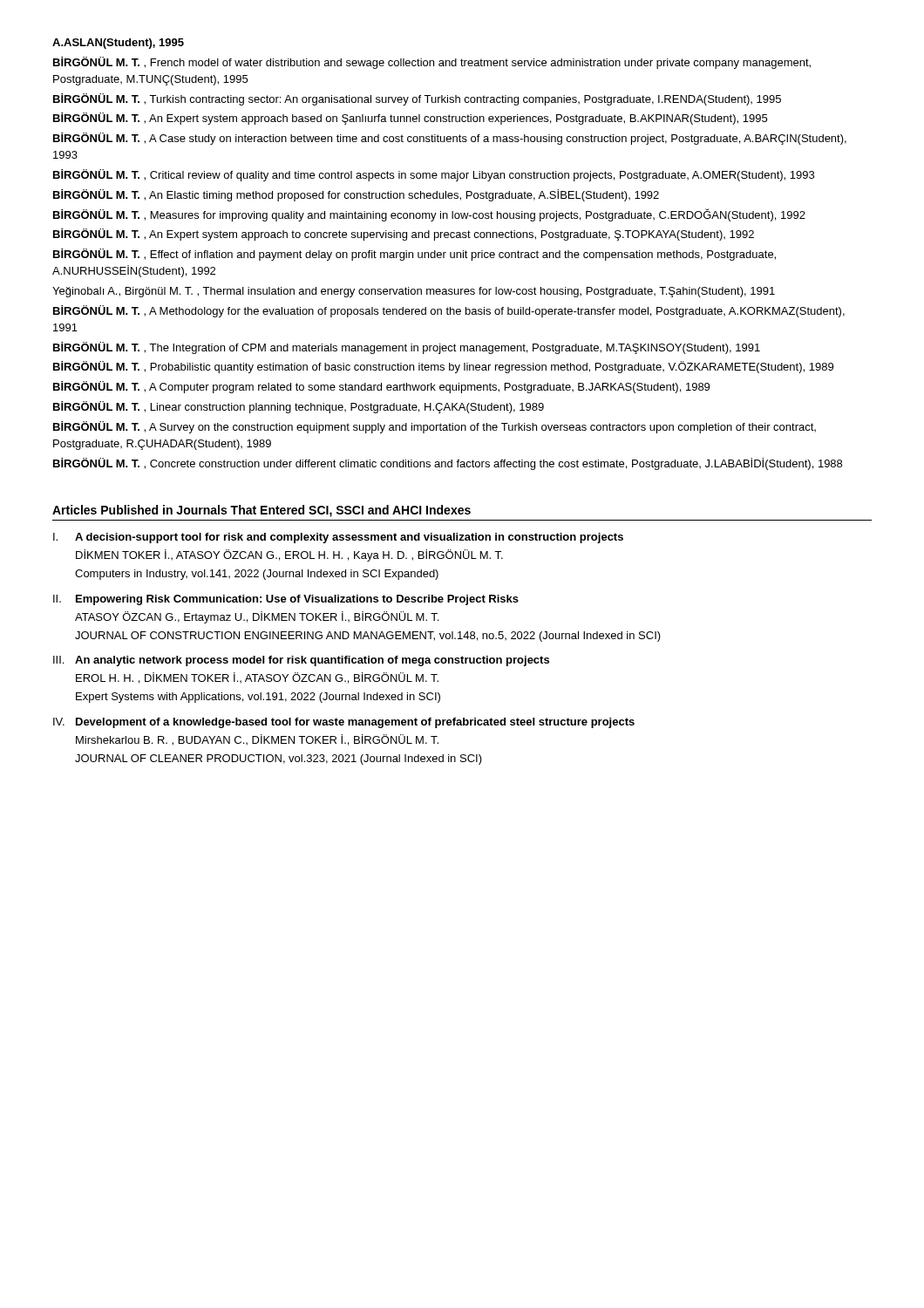This screenshot has width=924, height=1308.
Task: Where is the passage that starts "BİRGÖNÜL M. T. , Effect of inflation and"?
Action: [415, 263]
